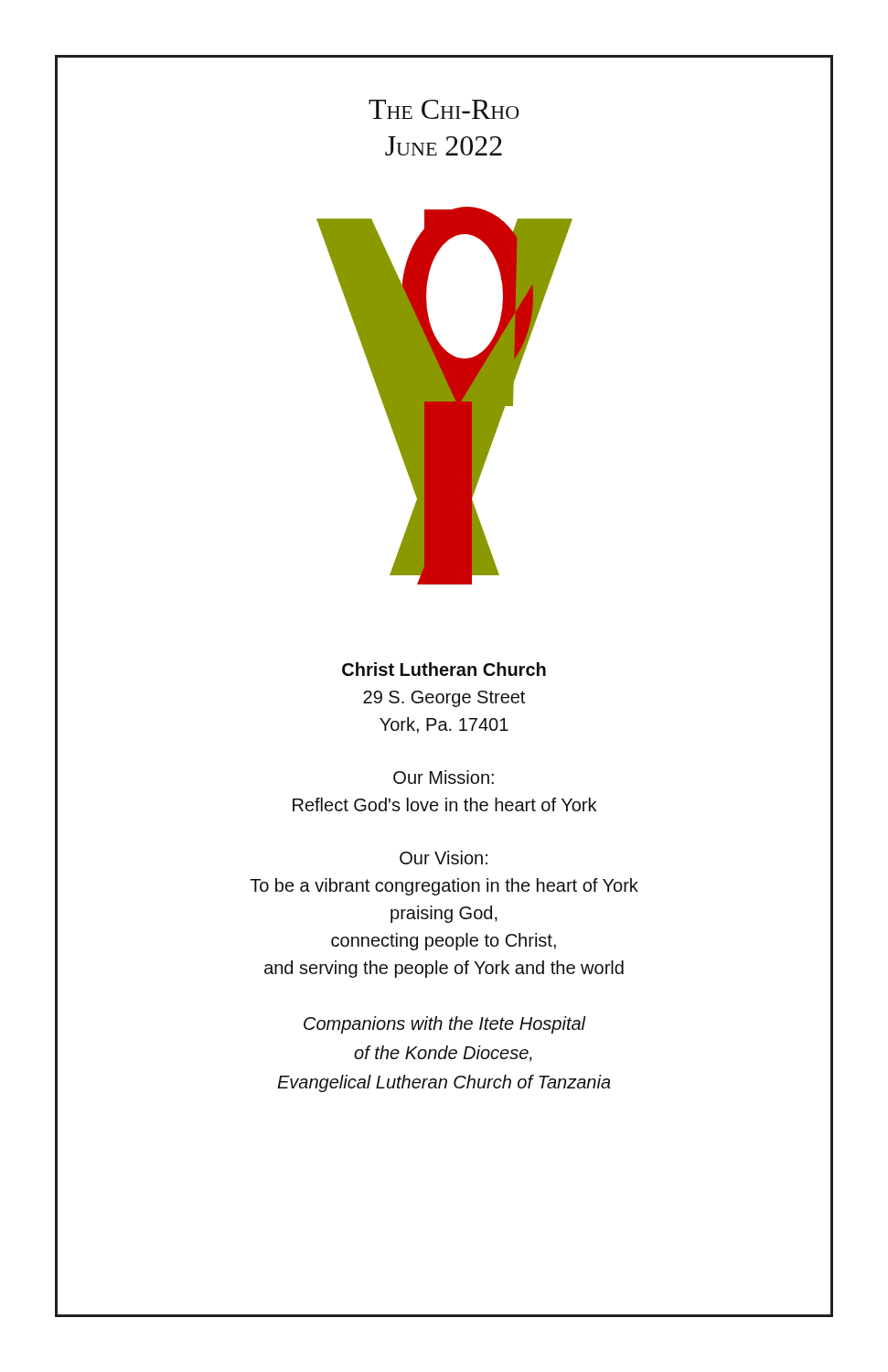Locate the logo
The image size is (888, 1372).
click(x=444, y=406)
